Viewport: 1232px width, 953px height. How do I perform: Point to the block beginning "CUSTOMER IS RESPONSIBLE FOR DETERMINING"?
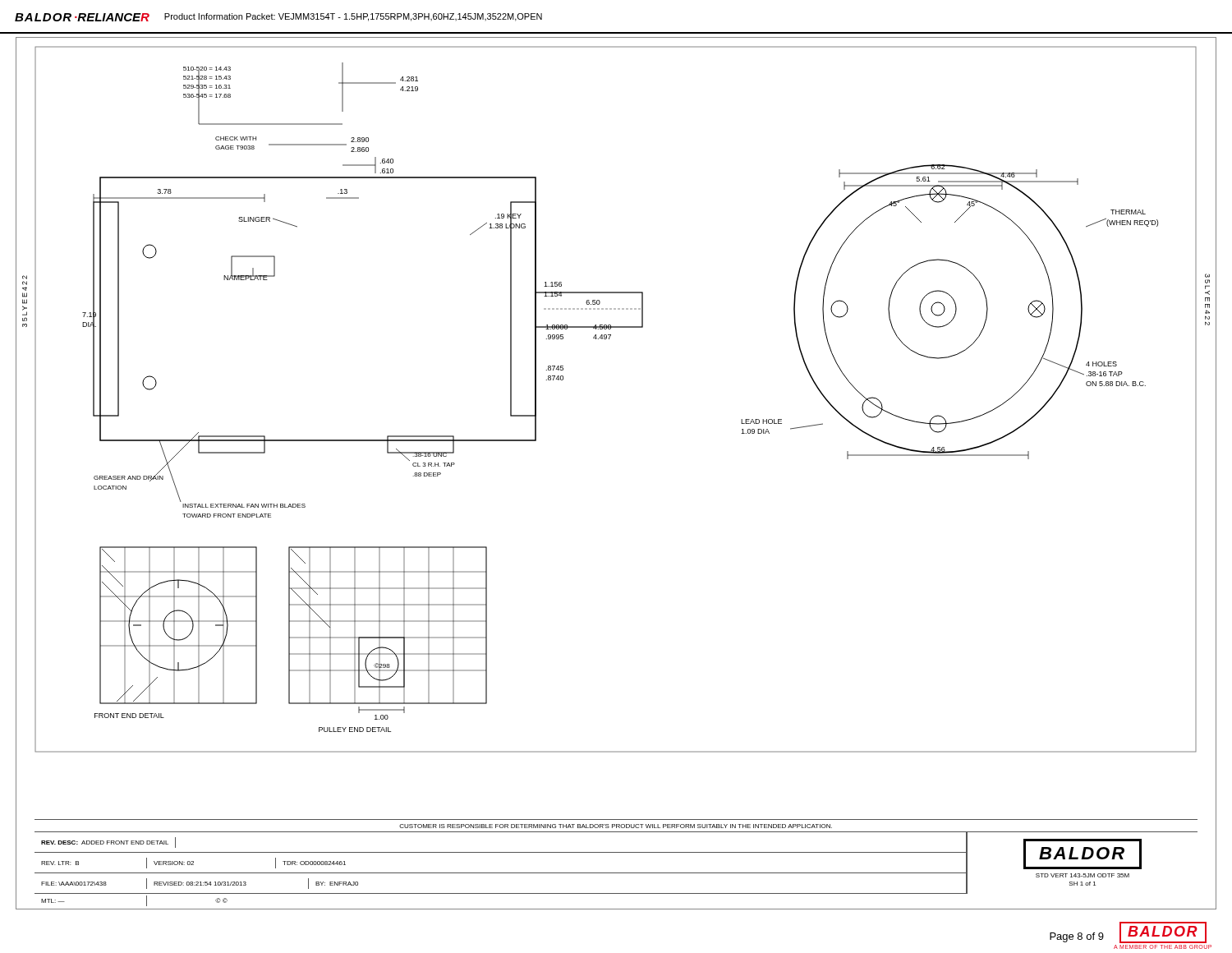616,826
